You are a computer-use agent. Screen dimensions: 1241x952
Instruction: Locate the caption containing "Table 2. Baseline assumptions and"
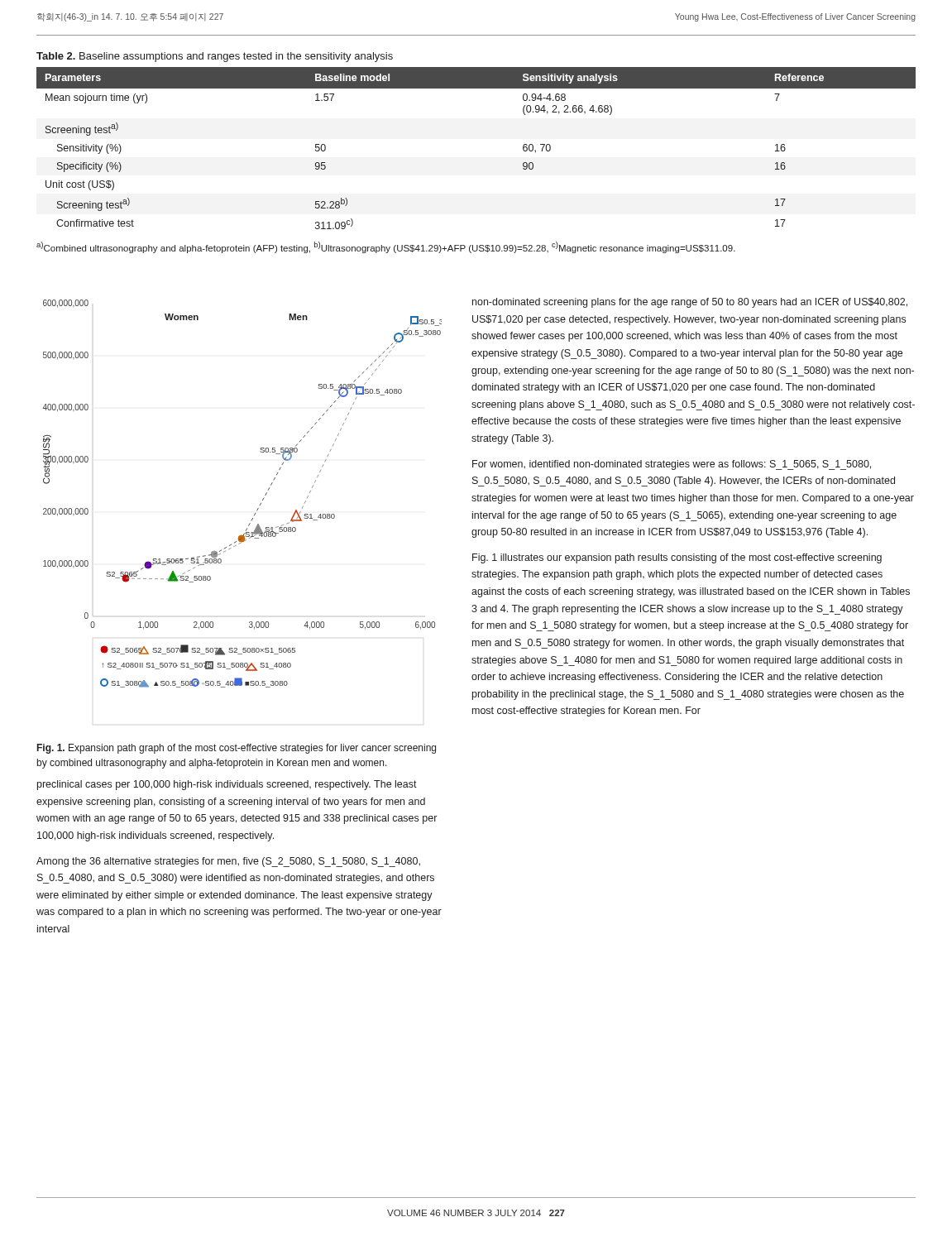tap(215, 56)
